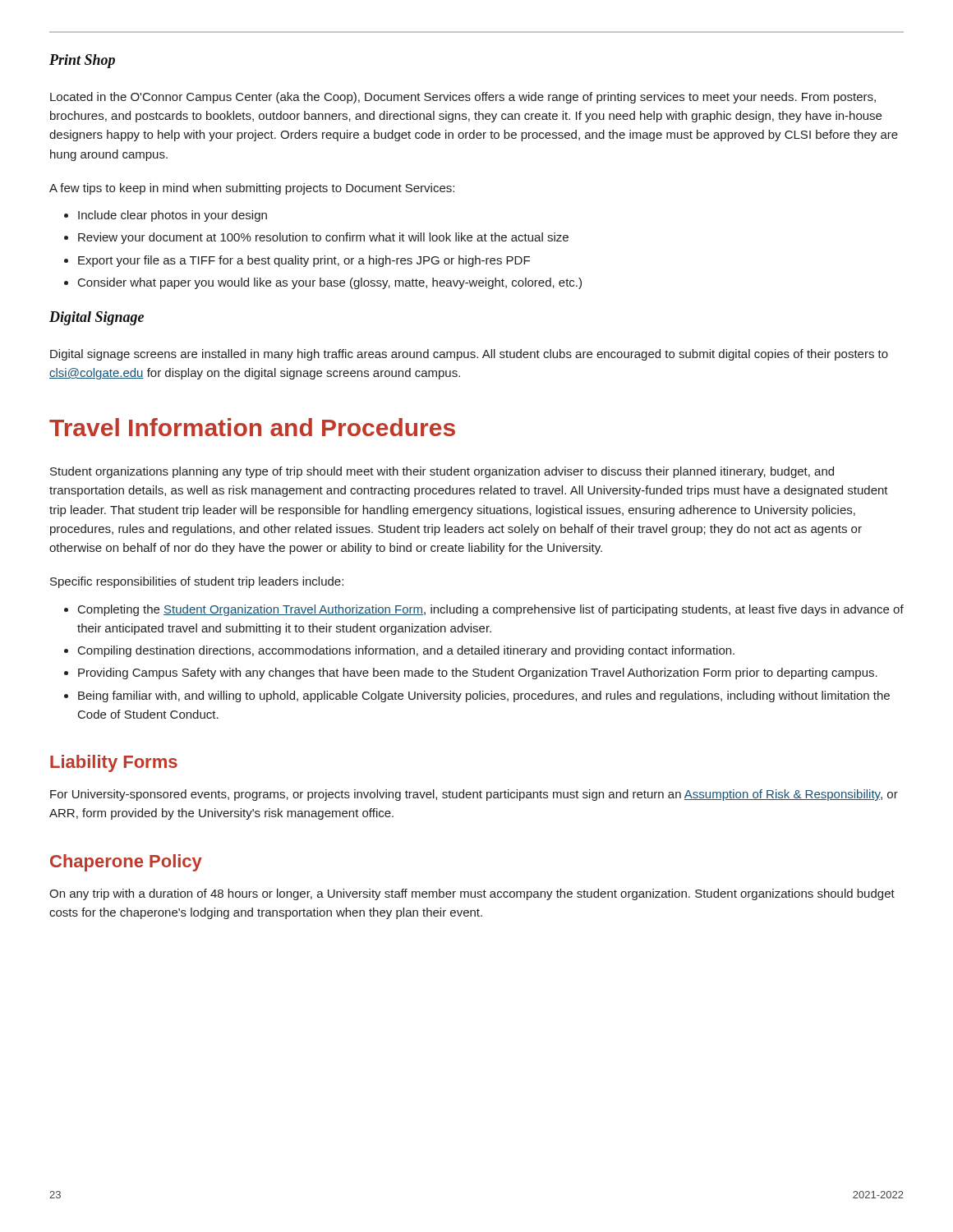This screenshot has width=953, height=1232.
Task: Select the text starting "Review your document at 100% resolution"
Action: coord(323,237)
